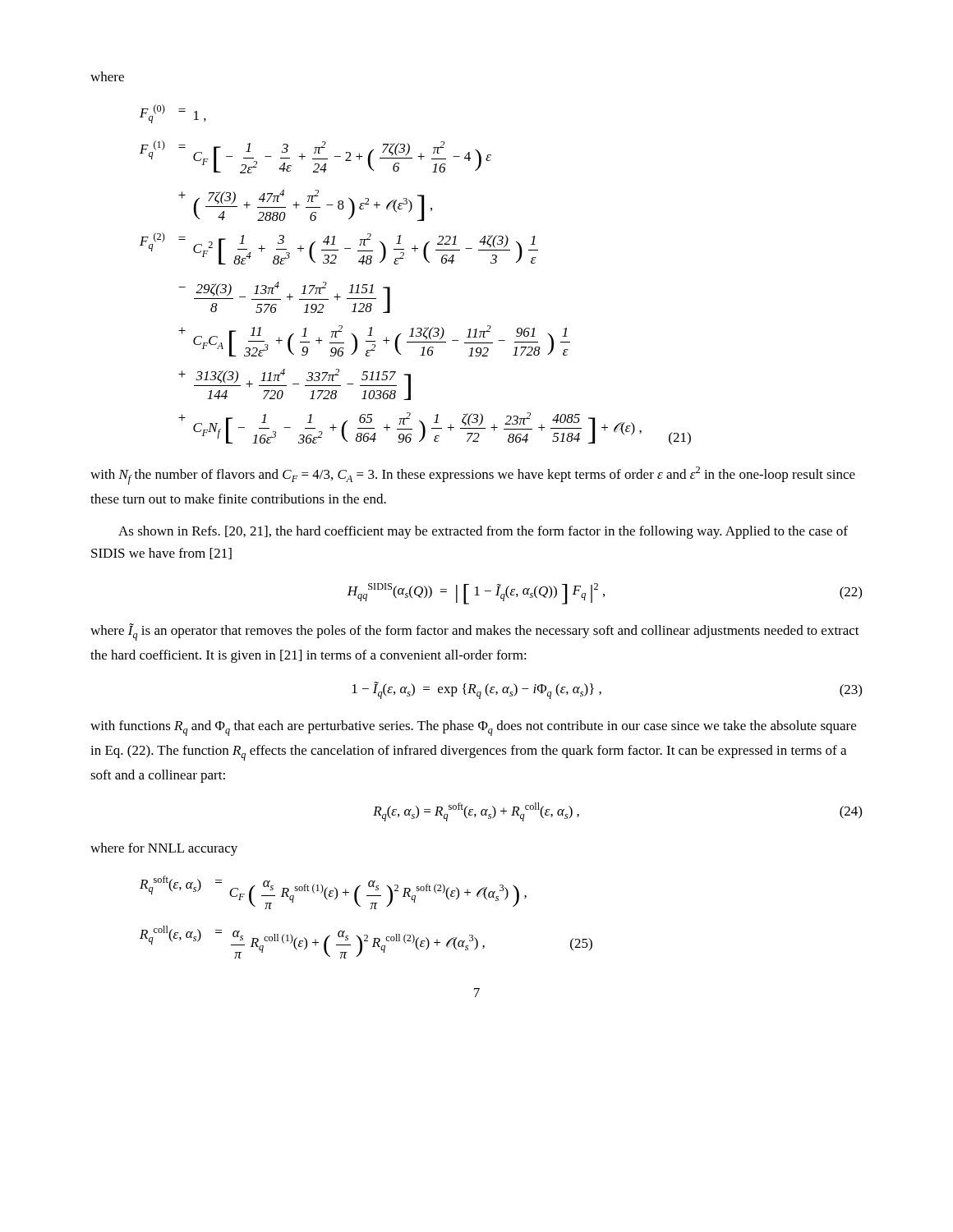Navigate to the region starting "As shown in Refs. [20, 21], the hard"
The image size is (953, 1232).
click(469, 542)
